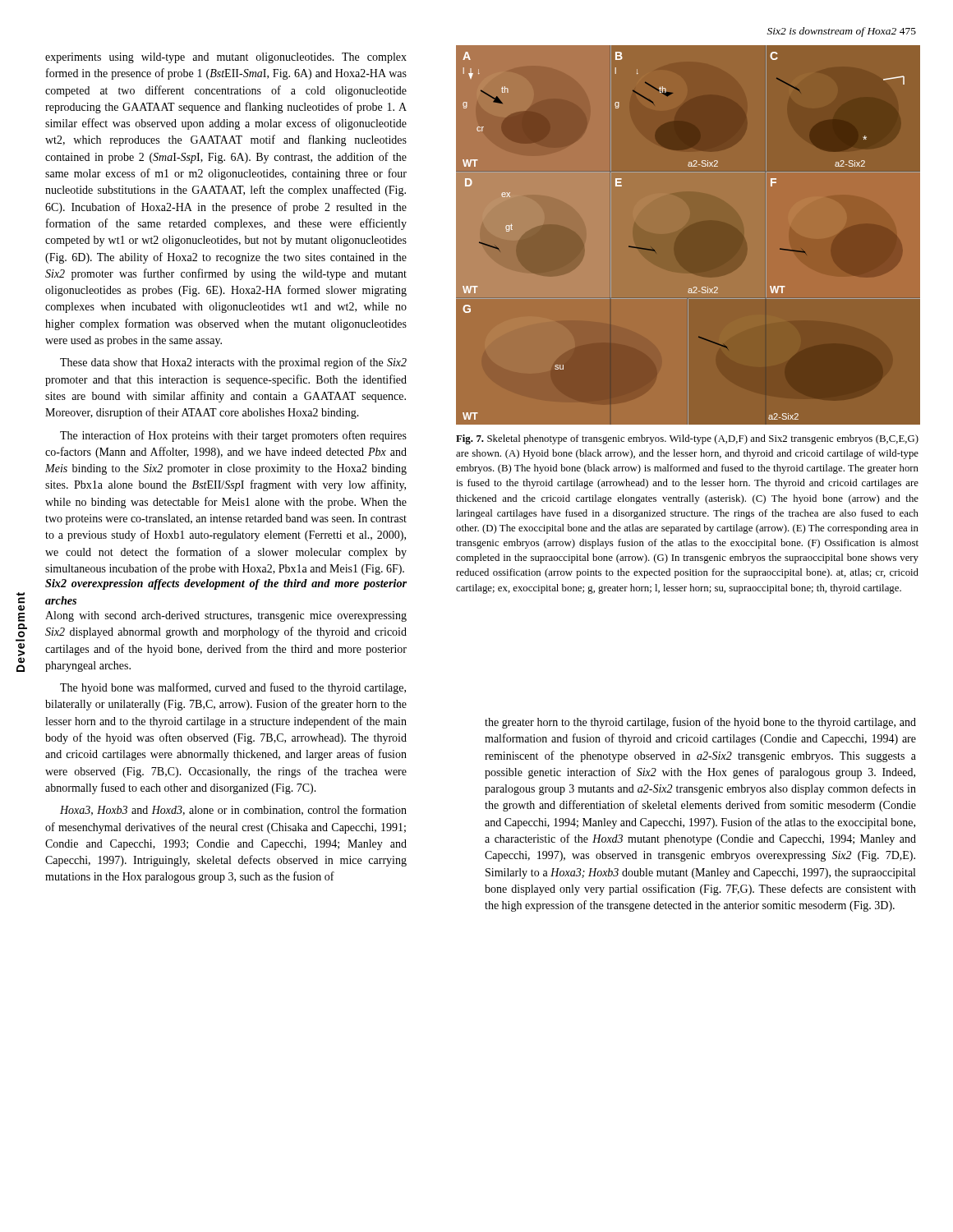The image size is (953, 1232).
Task: Click a photo
Action: (x=688, y=235)
